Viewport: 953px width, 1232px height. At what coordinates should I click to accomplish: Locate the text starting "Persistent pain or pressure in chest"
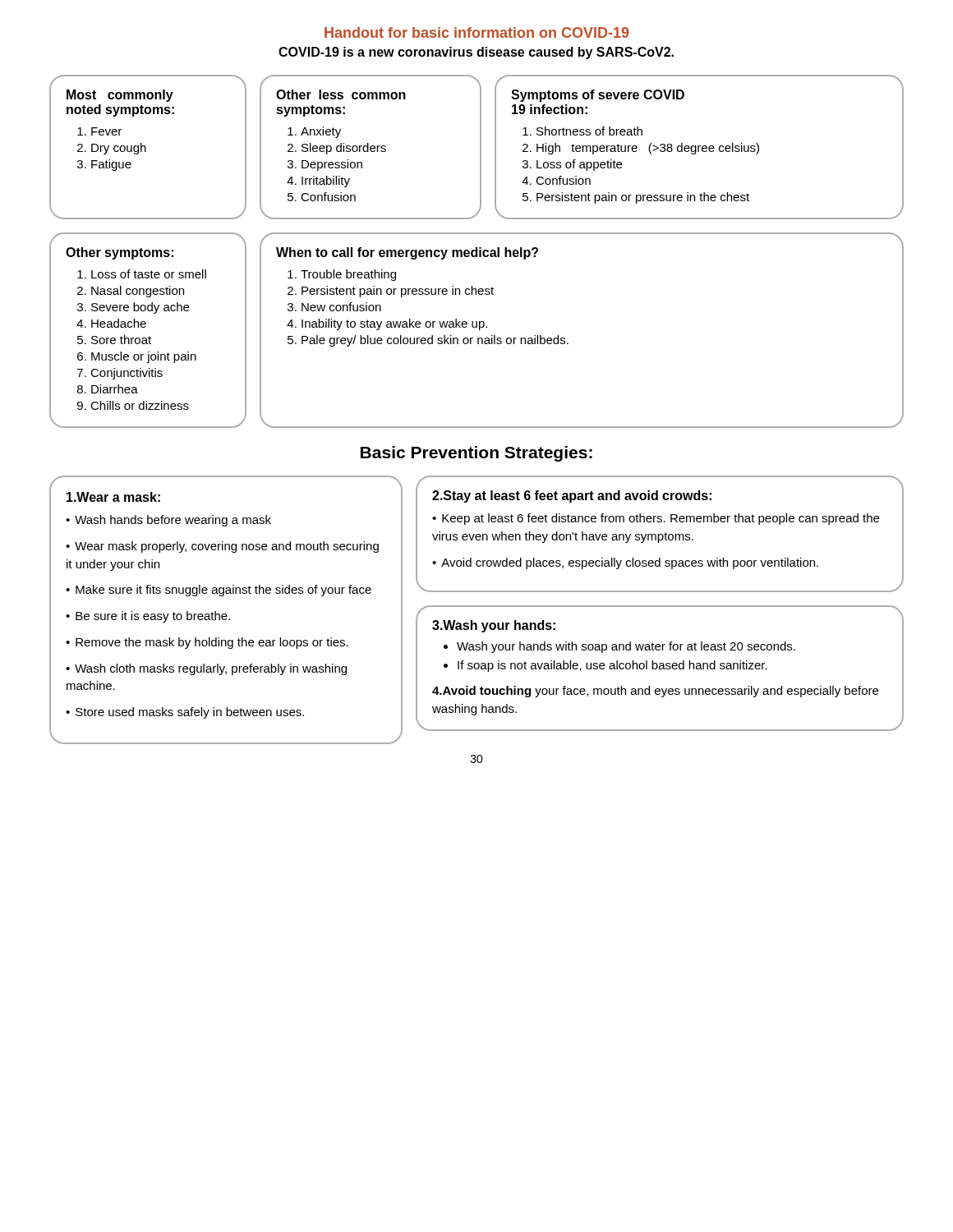click(397, 290)
